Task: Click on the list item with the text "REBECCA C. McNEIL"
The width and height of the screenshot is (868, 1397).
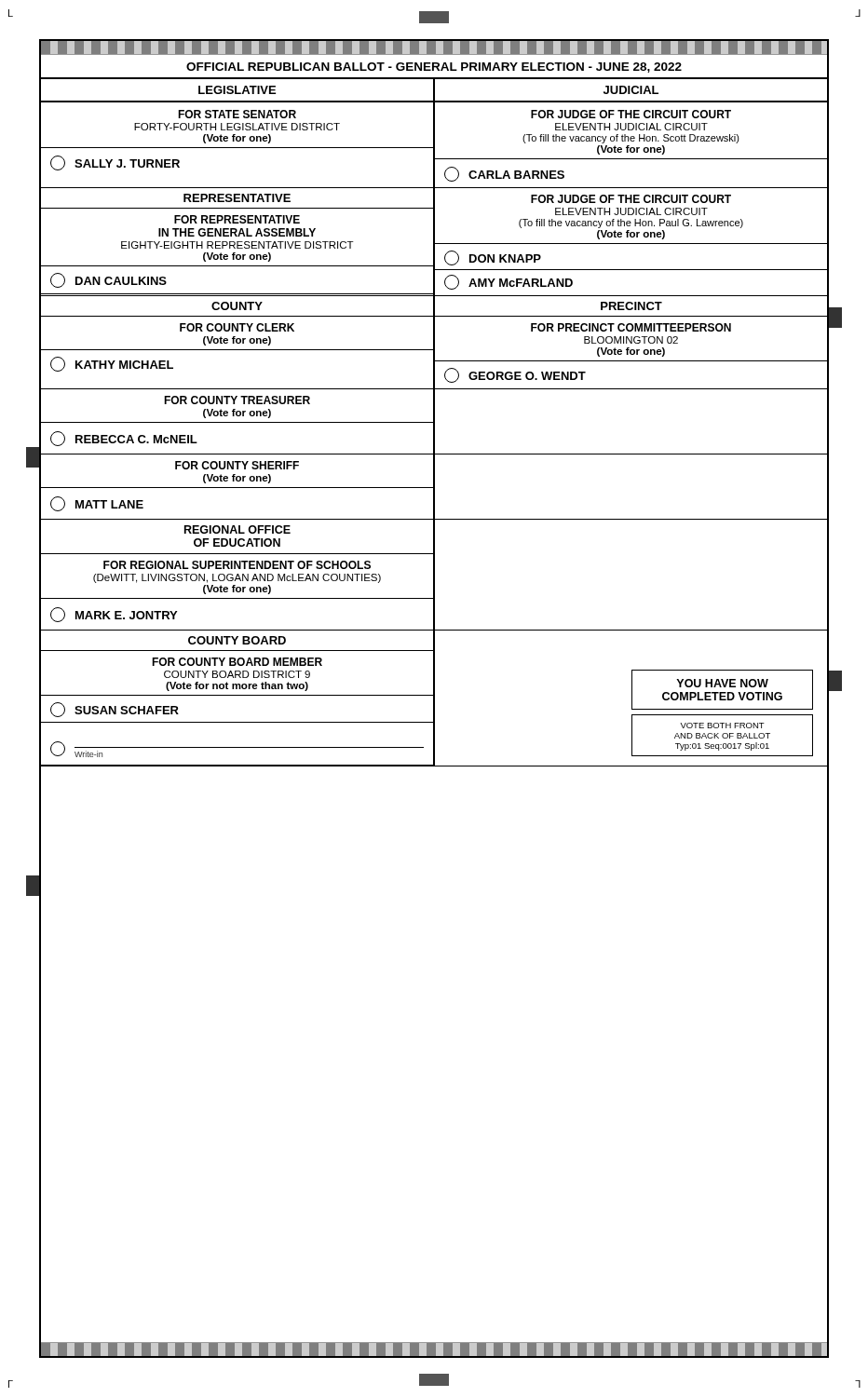Action: point(124,439)
